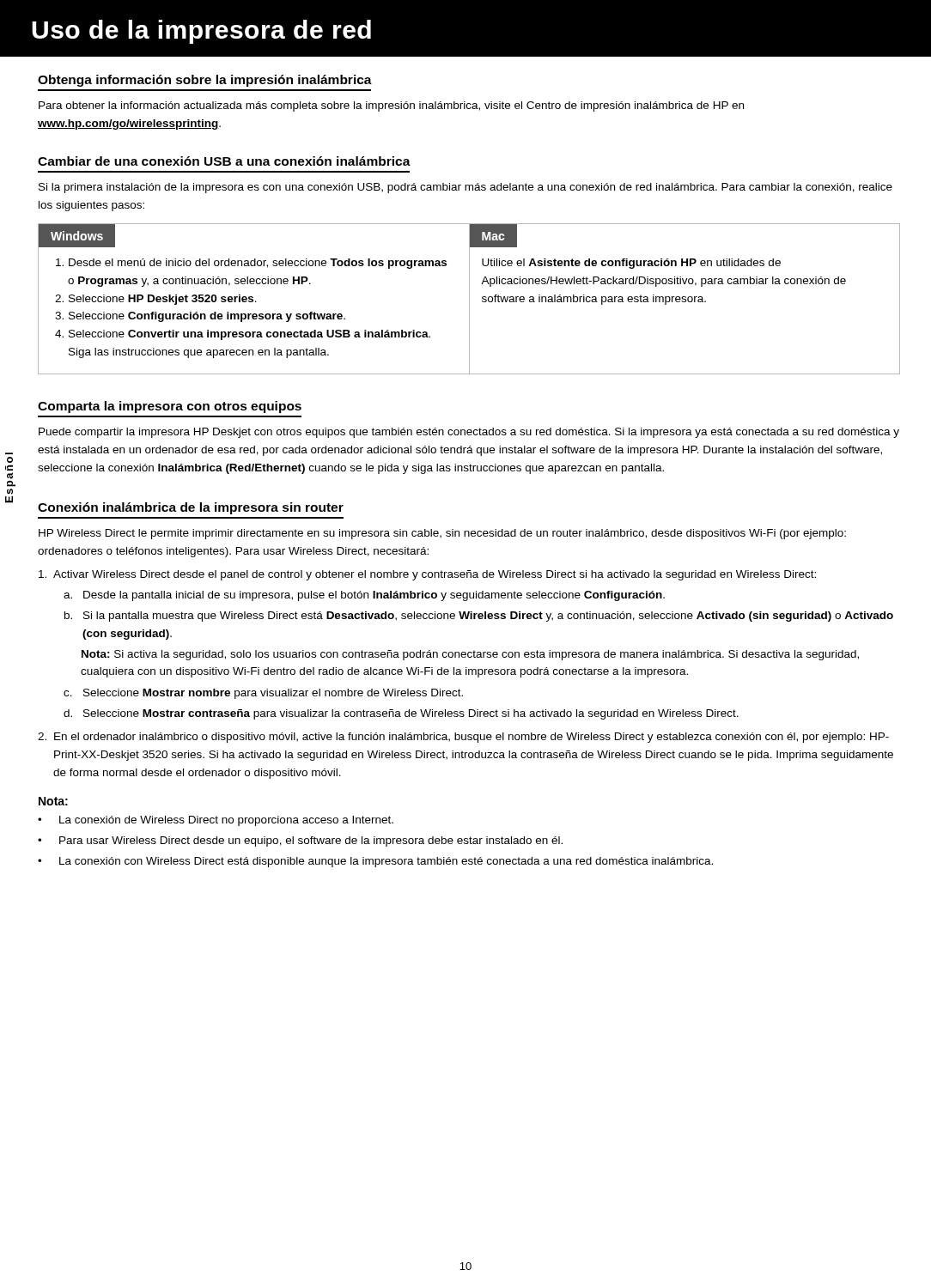Find the text block that says "Puede compartir la"
The height and width of the screenshot is (1288, 931).
[x=469, y=450]
